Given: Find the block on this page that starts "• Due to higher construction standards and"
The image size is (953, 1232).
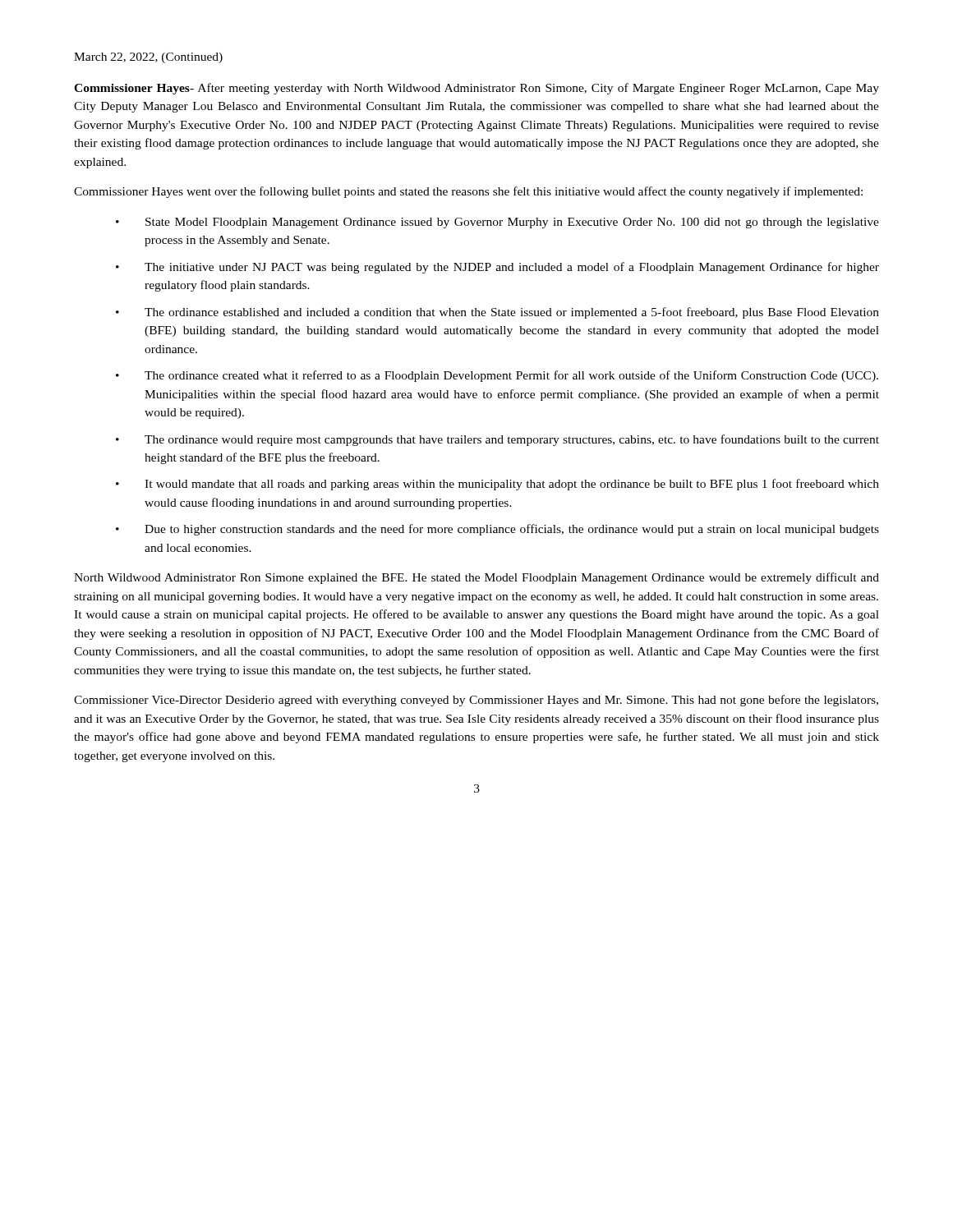Looking at the screenshot, I should pyautogui.click(x=476, y=539).
